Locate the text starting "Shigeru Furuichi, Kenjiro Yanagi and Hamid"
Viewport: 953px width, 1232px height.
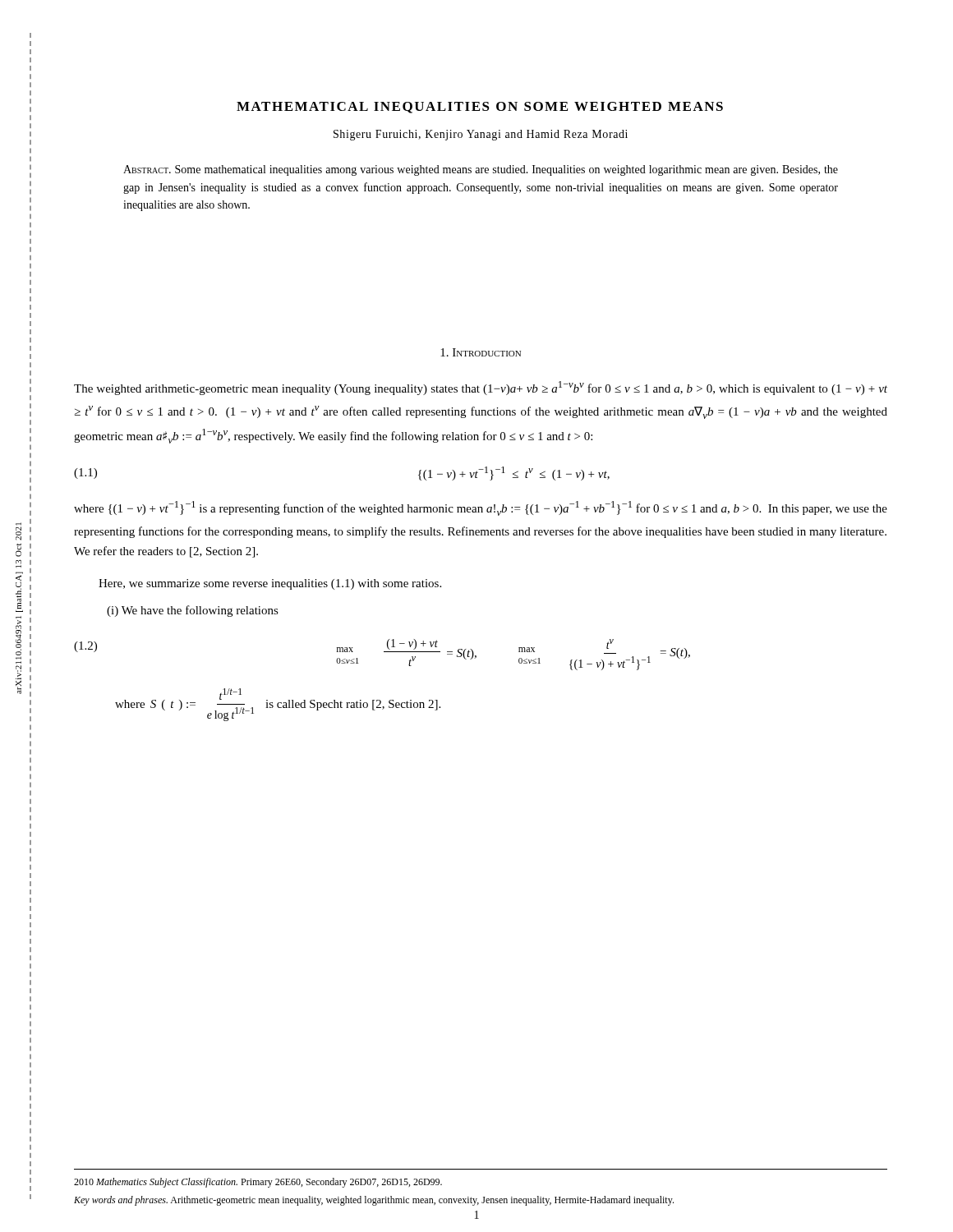point(481,134)
